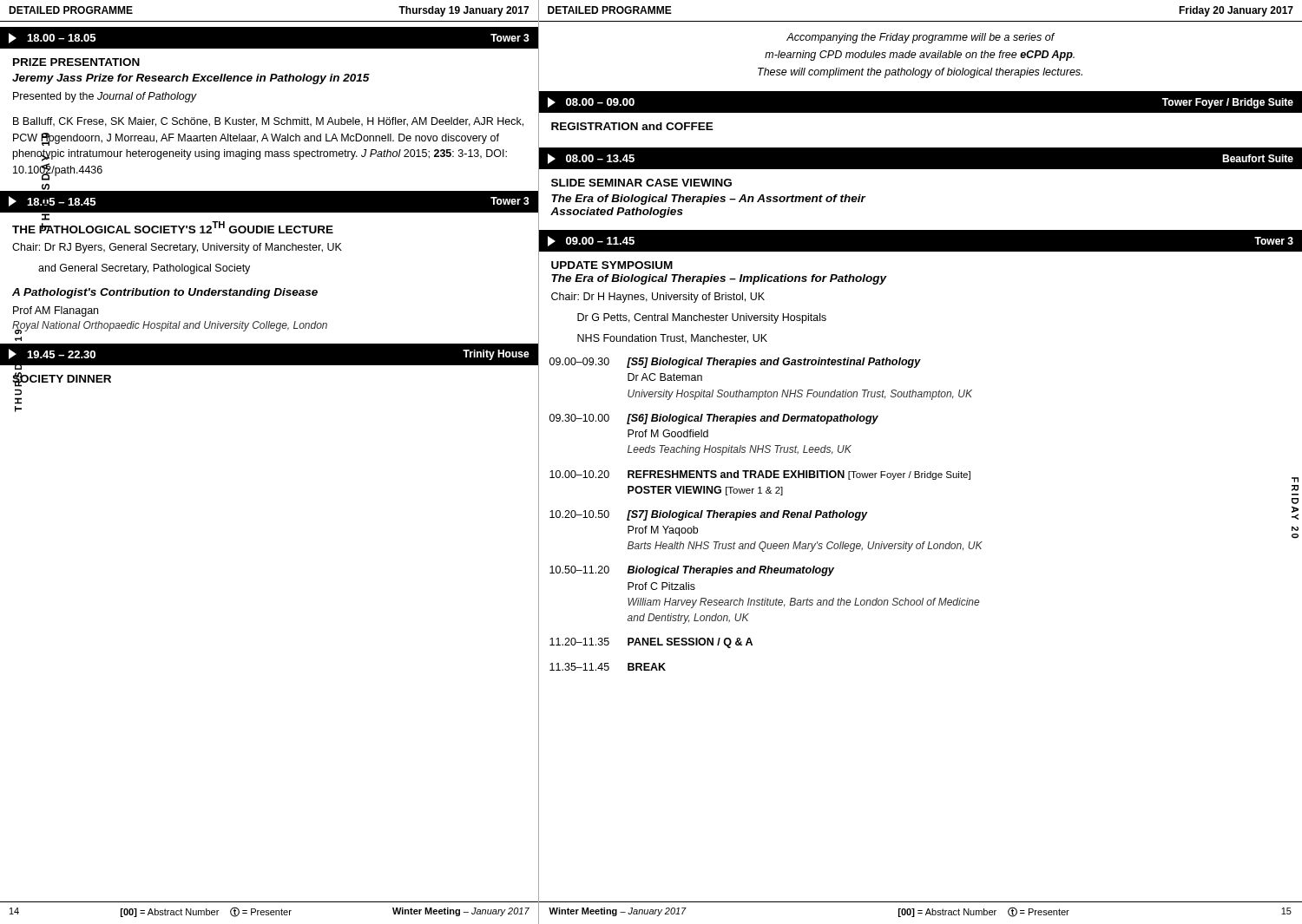Viewport: 1302px width, 924px height.
Task: Find the region starting "UPDATE SYMPOSIUM The"
Action: (612, 265)
